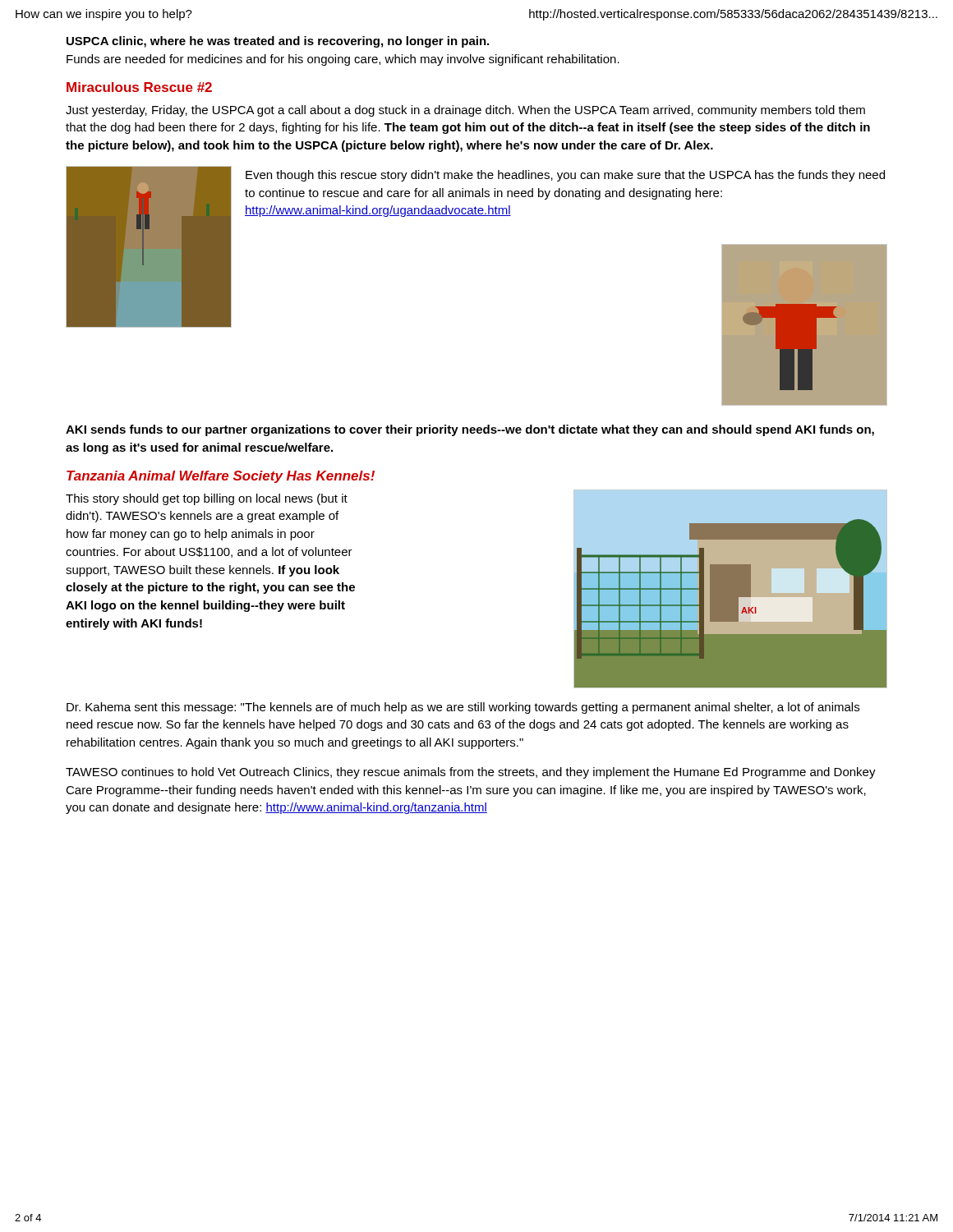Click on the text block with the text "Dr. Kahema sent this message: "The kennels are"
Viewport: 953px width, 1232px height.
(x=463, y=724)
